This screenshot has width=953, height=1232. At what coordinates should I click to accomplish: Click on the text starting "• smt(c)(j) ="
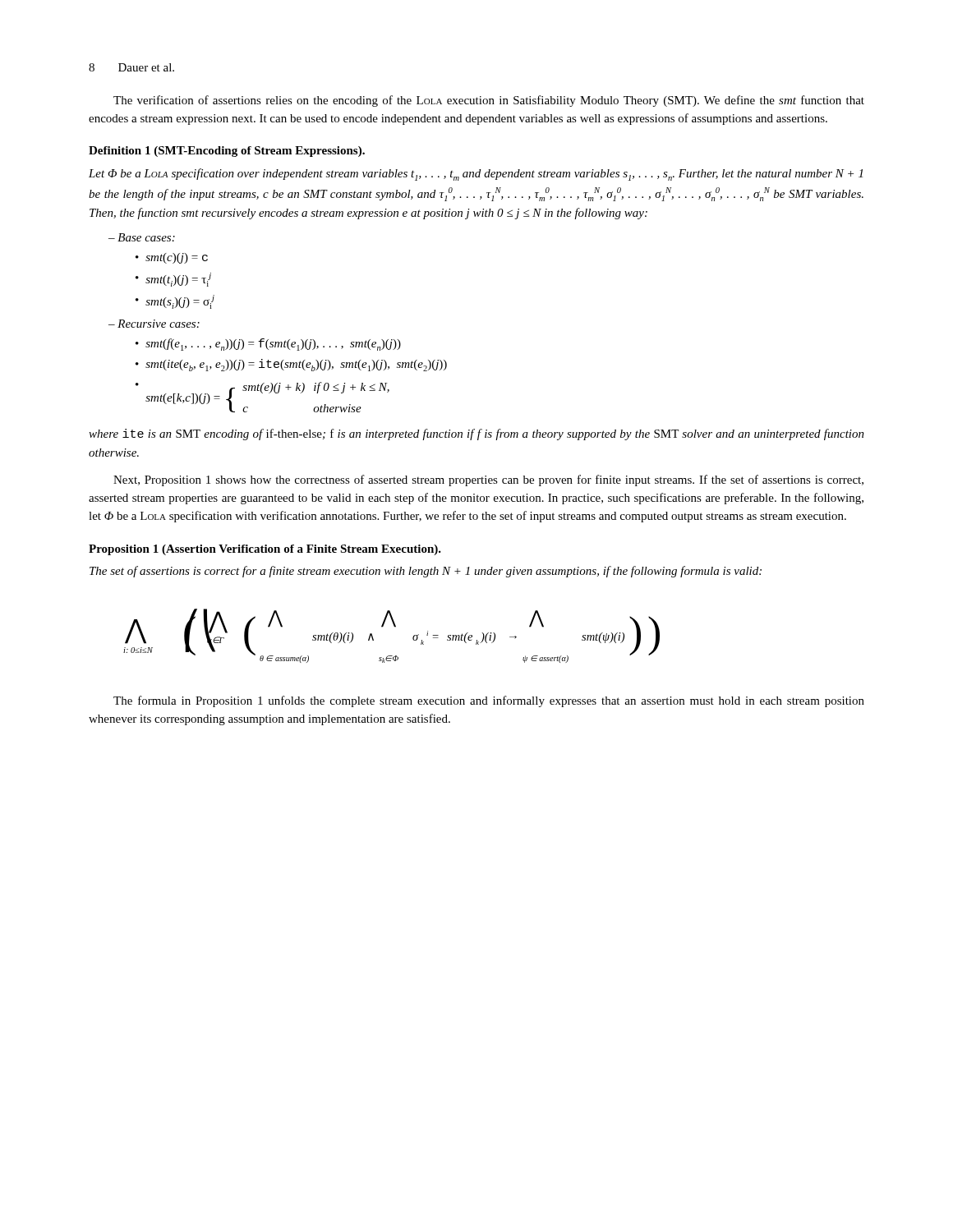tap(172, 258)
